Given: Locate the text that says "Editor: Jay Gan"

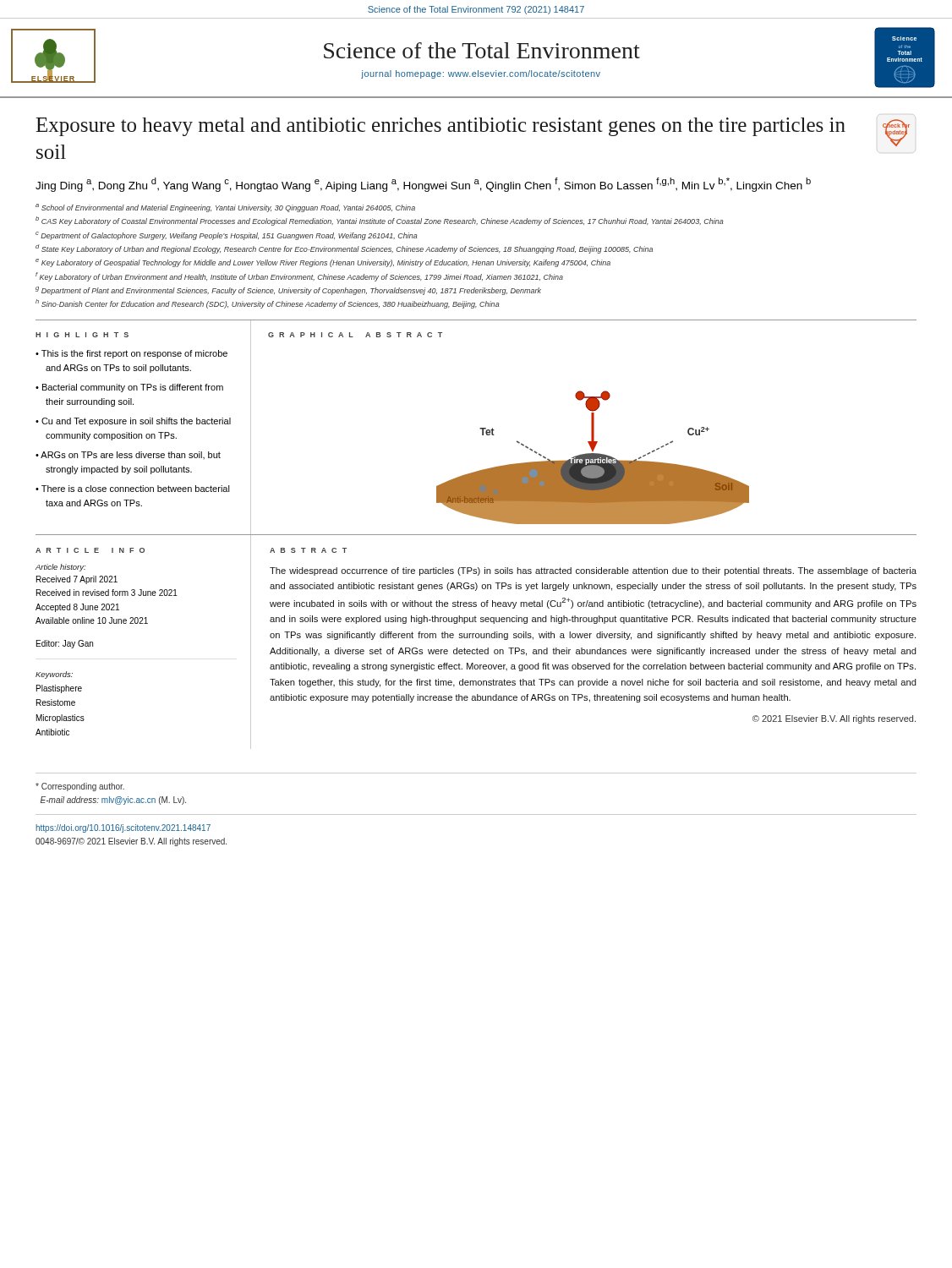Looking at the screenshot, I should [65, 644].
